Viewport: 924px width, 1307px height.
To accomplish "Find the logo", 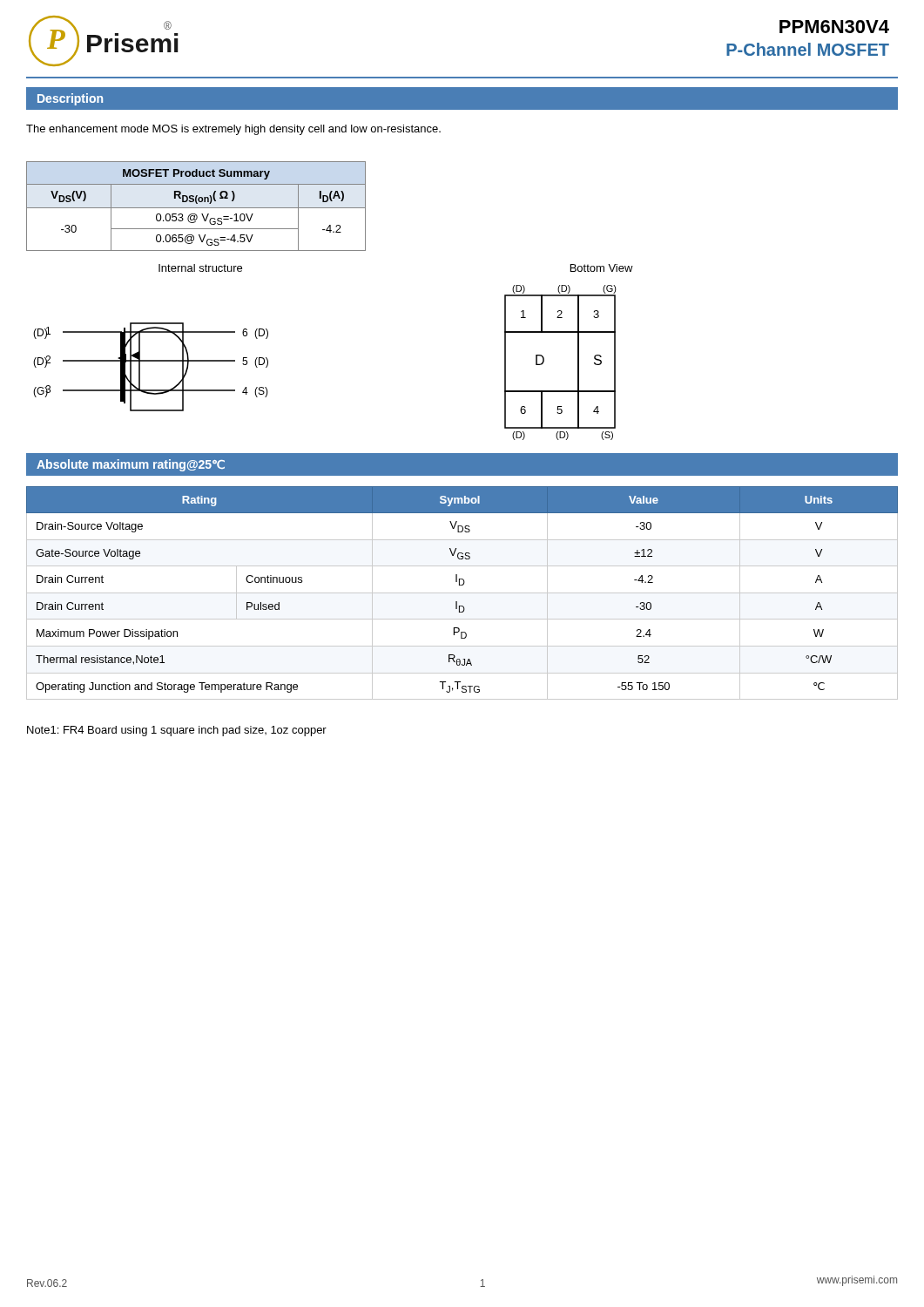I will tap(105, 41).
